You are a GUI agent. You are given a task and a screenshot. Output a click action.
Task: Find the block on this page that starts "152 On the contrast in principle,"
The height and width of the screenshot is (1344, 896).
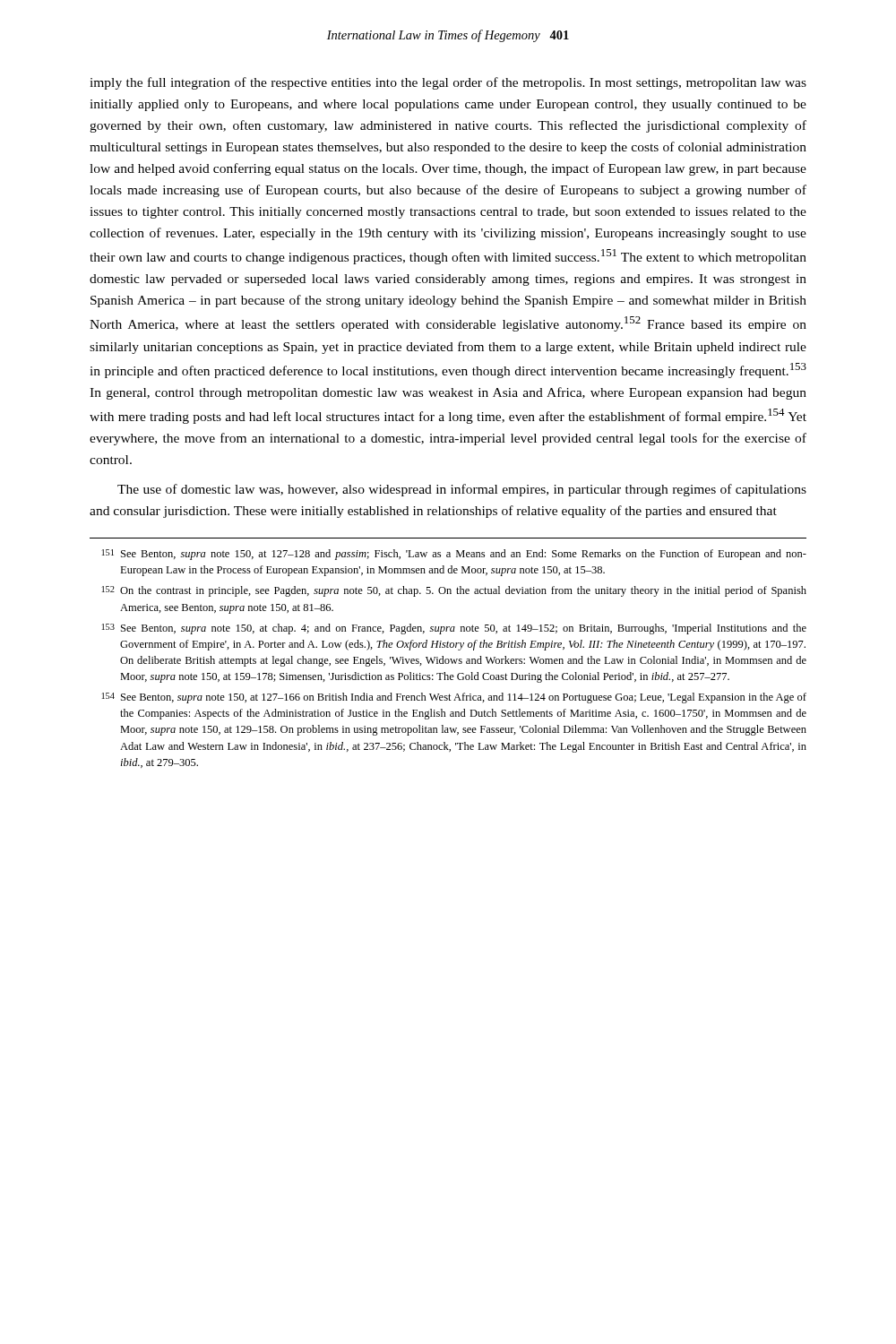tap(448, 599)
